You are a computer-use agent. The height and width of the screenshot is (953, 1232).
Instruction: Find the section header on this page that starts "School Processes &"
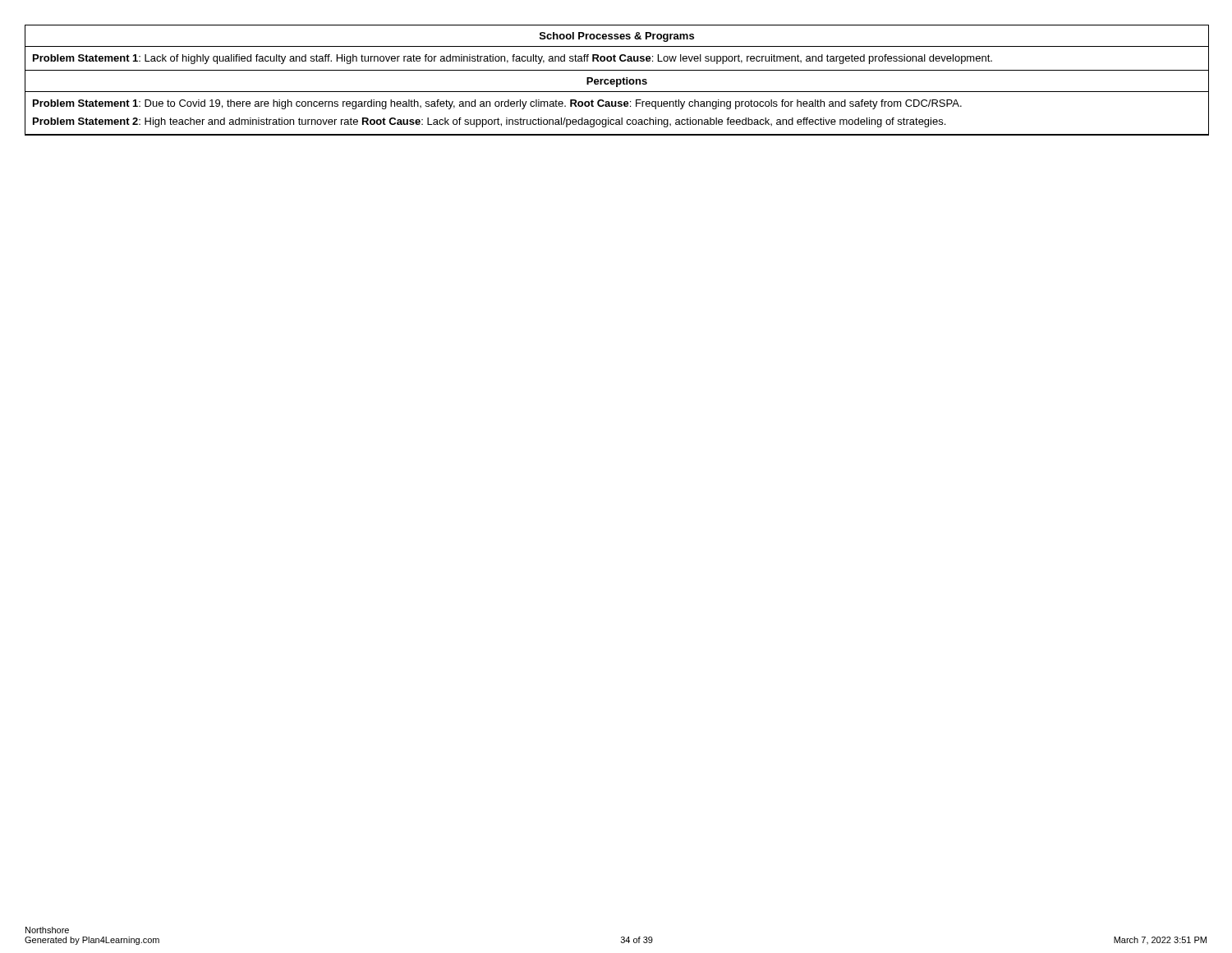(x=617, y=36)
